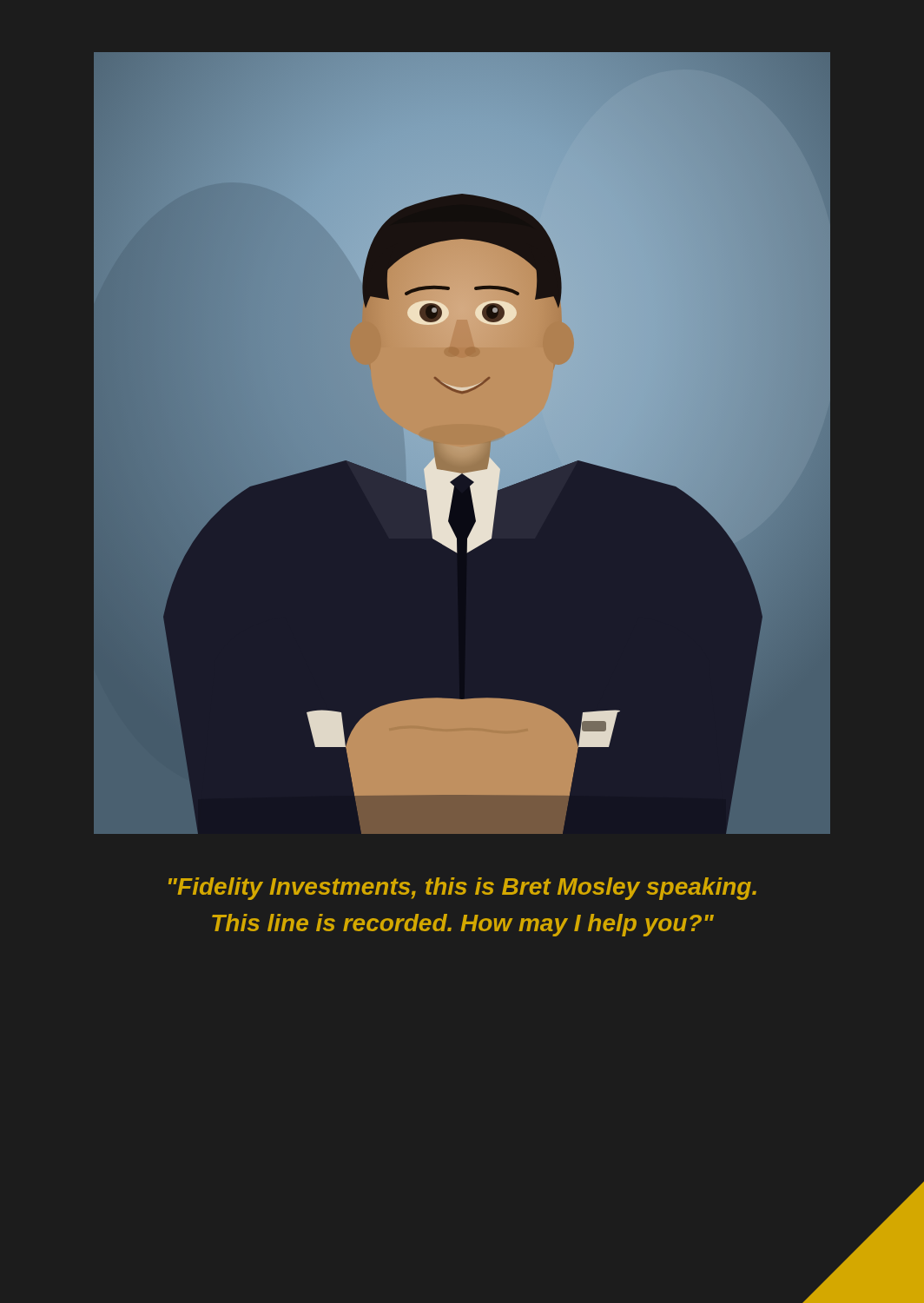Click on the photo
Image resolution: width=924 pixels, height=1303 pixels.
coord(462,443)
